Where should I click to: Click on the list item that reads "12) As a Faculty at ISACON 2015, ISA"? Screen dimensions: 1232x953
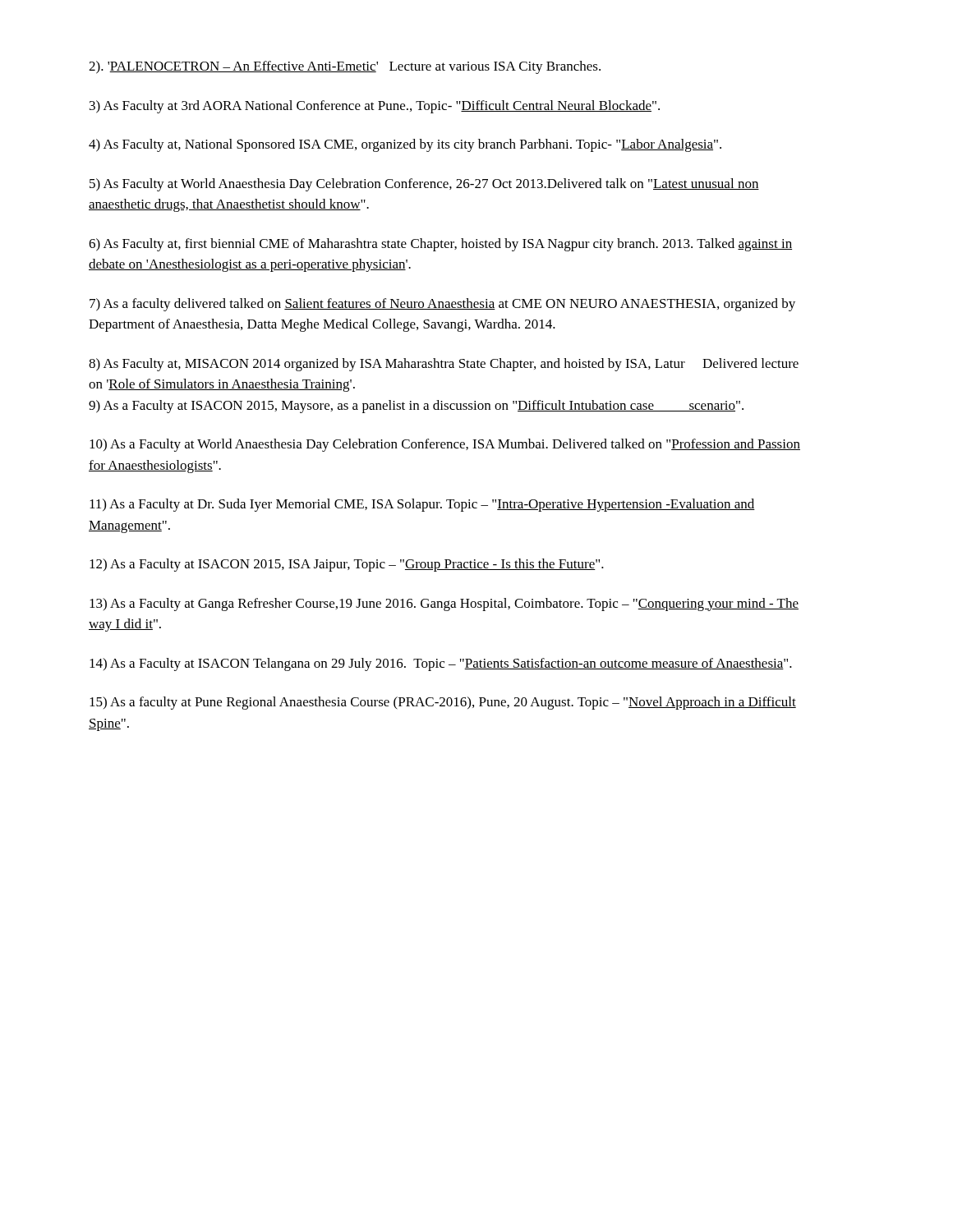click(346, 564)
